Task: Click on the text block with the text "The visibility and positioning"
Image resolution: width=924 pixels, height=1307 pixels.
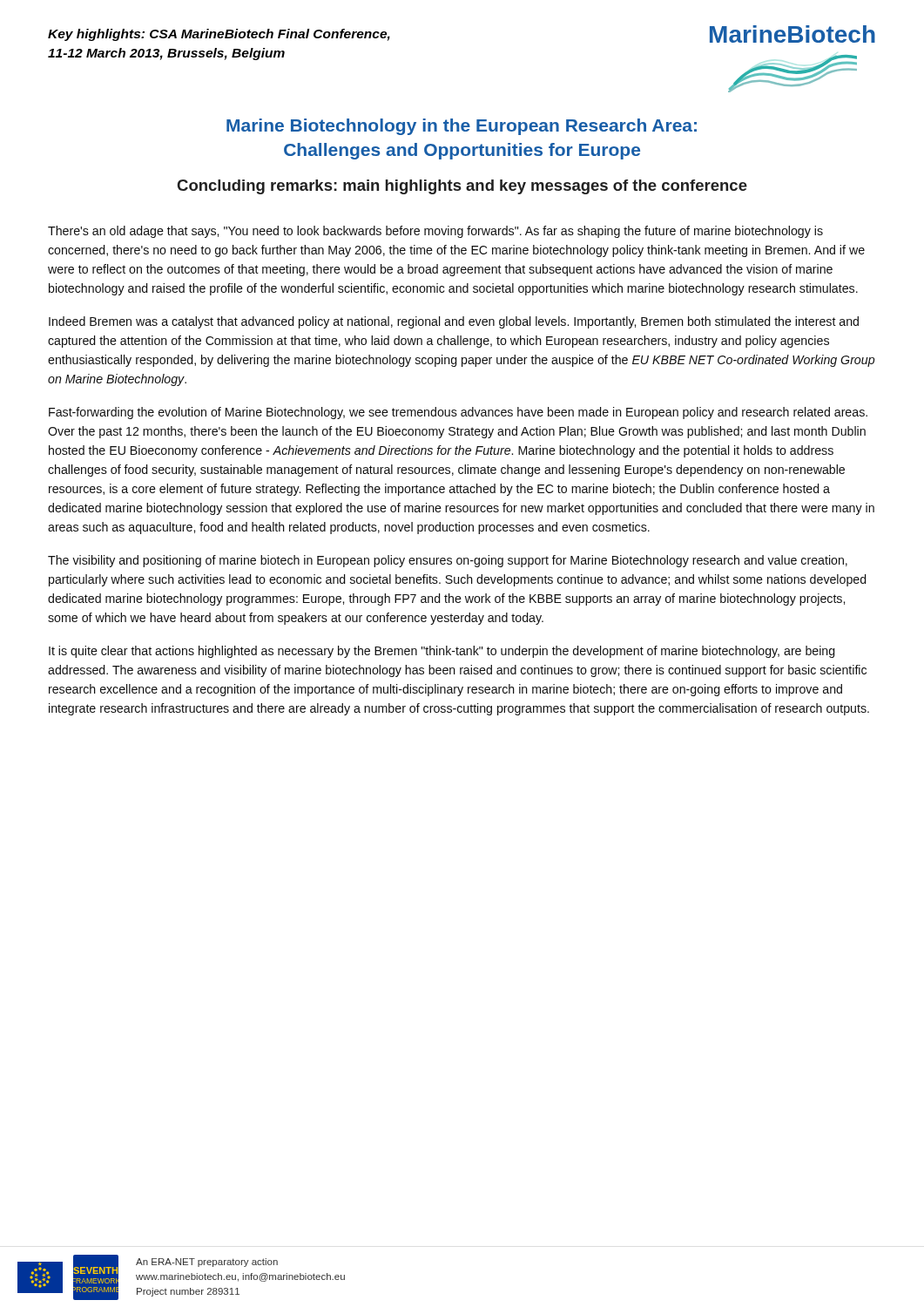Action: click(457, 589)
